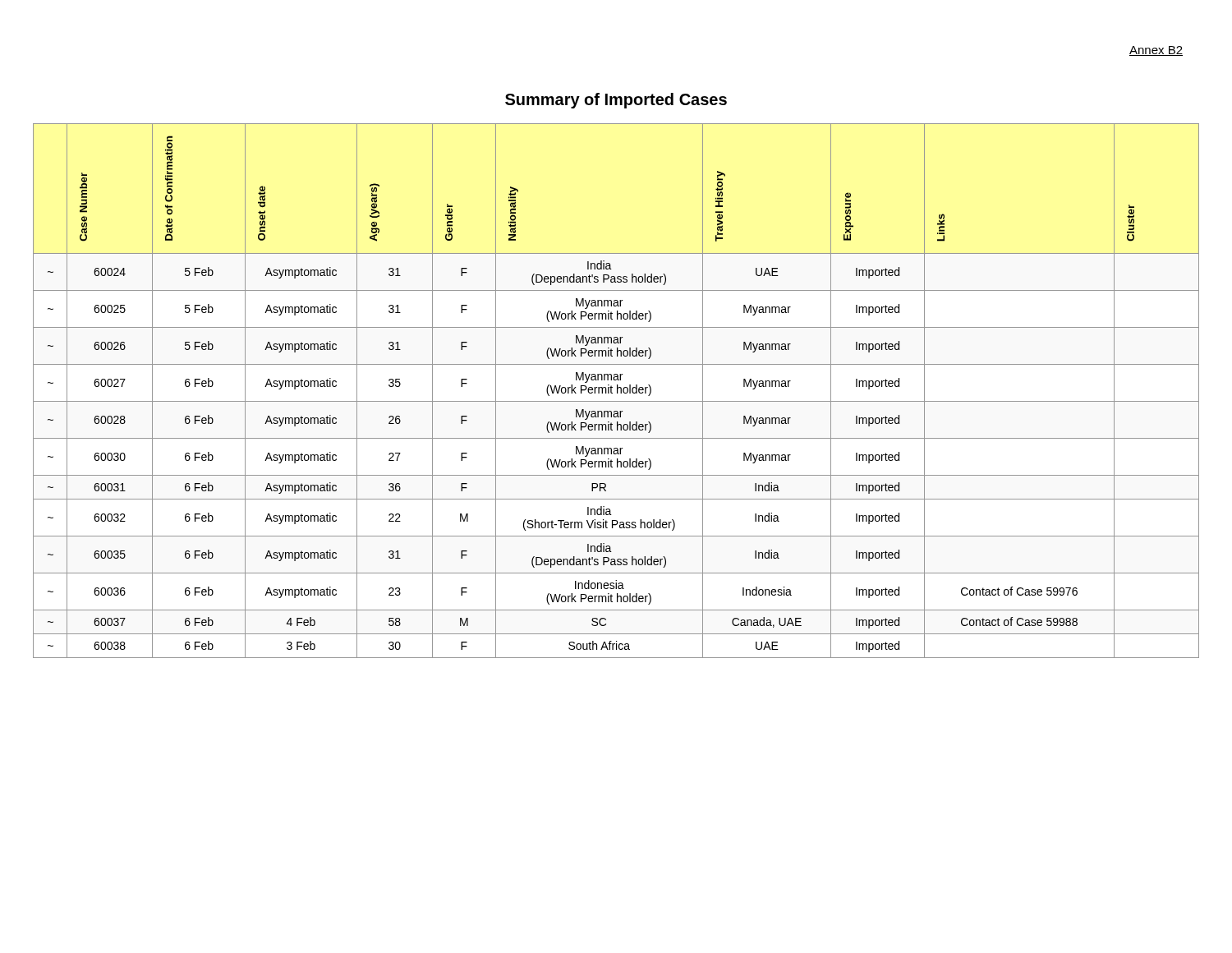Find the text starting "Summary of Imported Cases"
The image size is (1232, 953).
616,99
